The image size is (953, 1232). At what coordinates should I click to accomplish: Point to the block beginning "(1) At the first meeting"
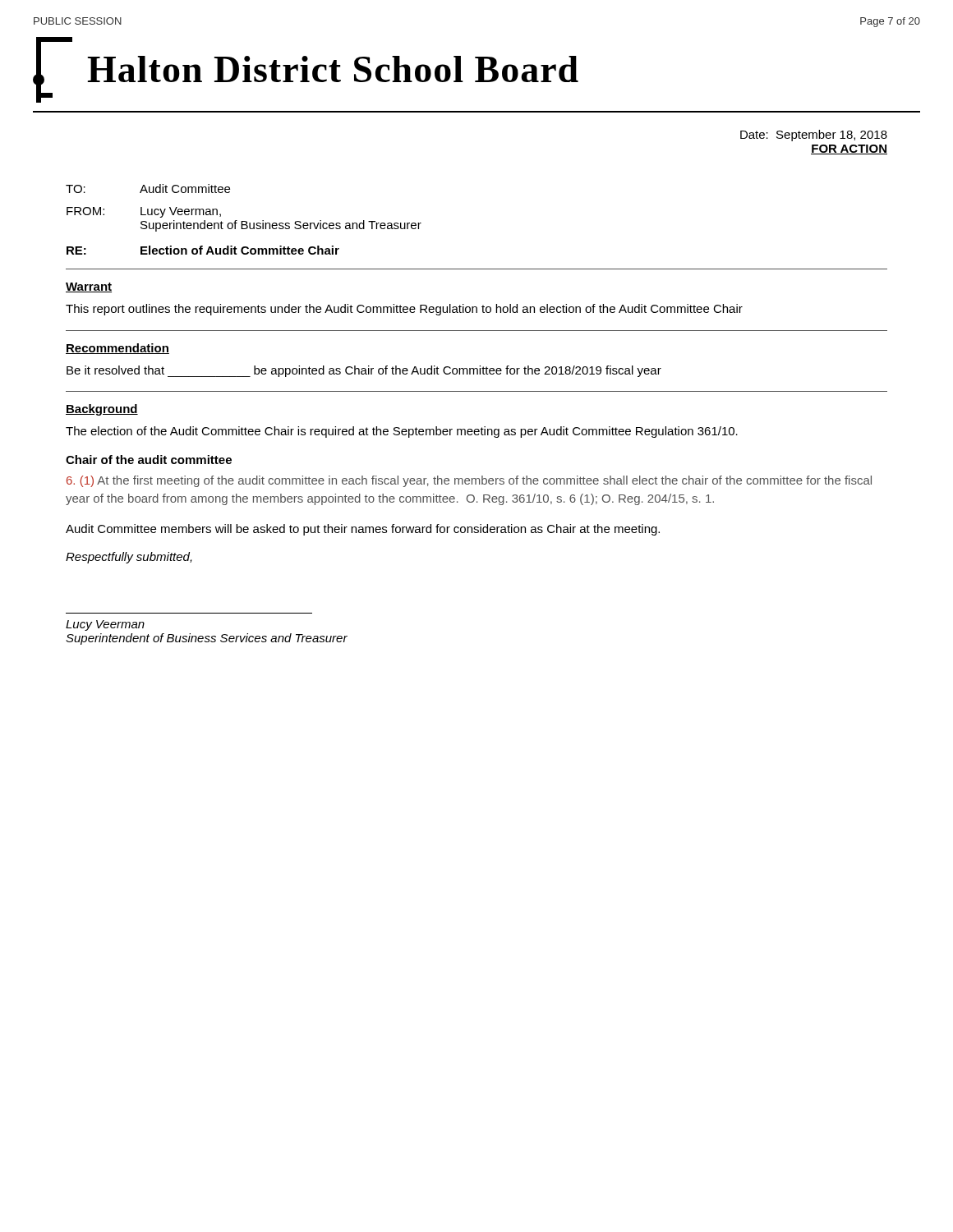click(x=469, y=489)
